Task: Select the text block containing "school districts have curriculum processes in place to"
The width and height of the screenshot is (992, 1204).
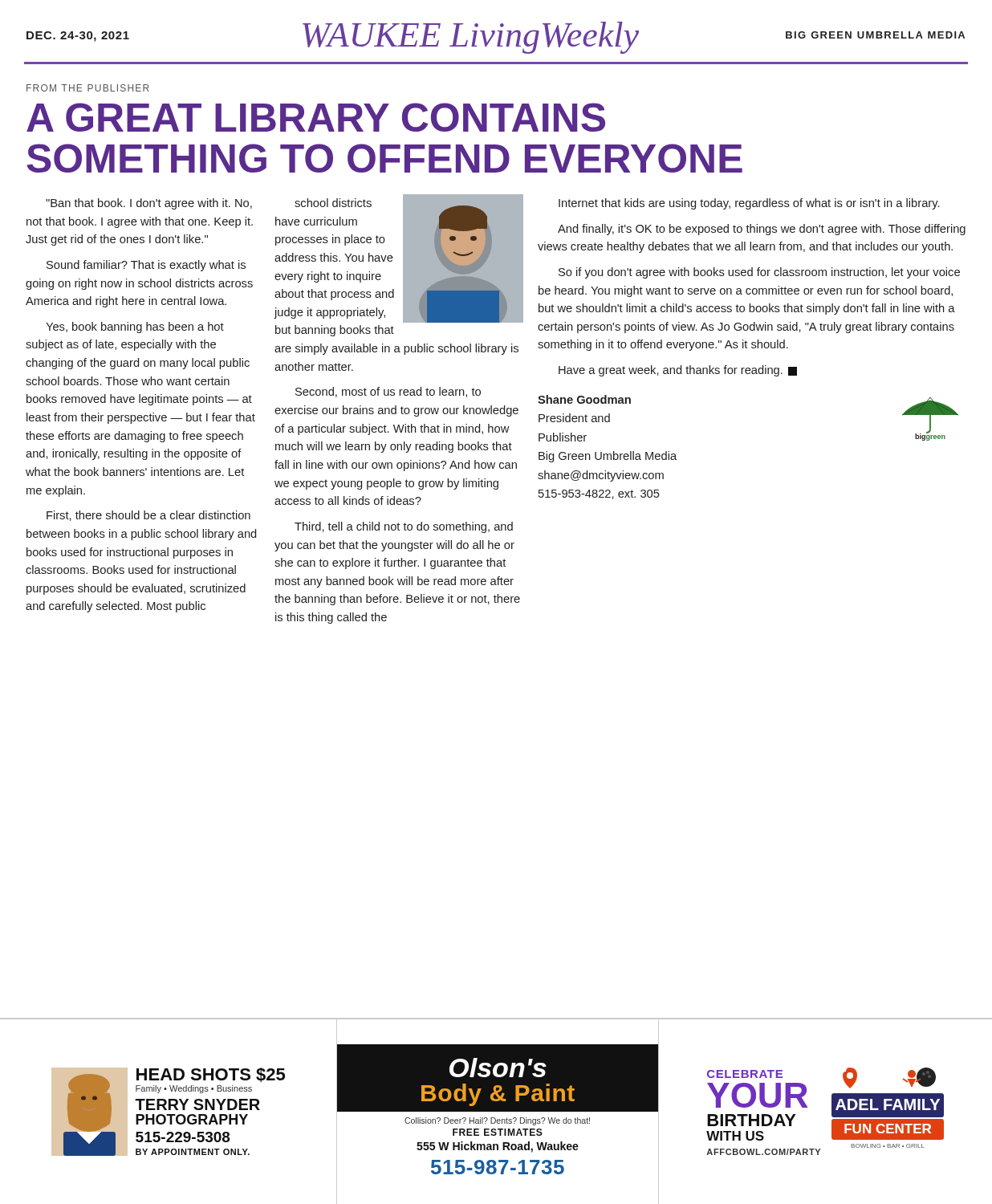Action: 399,410
